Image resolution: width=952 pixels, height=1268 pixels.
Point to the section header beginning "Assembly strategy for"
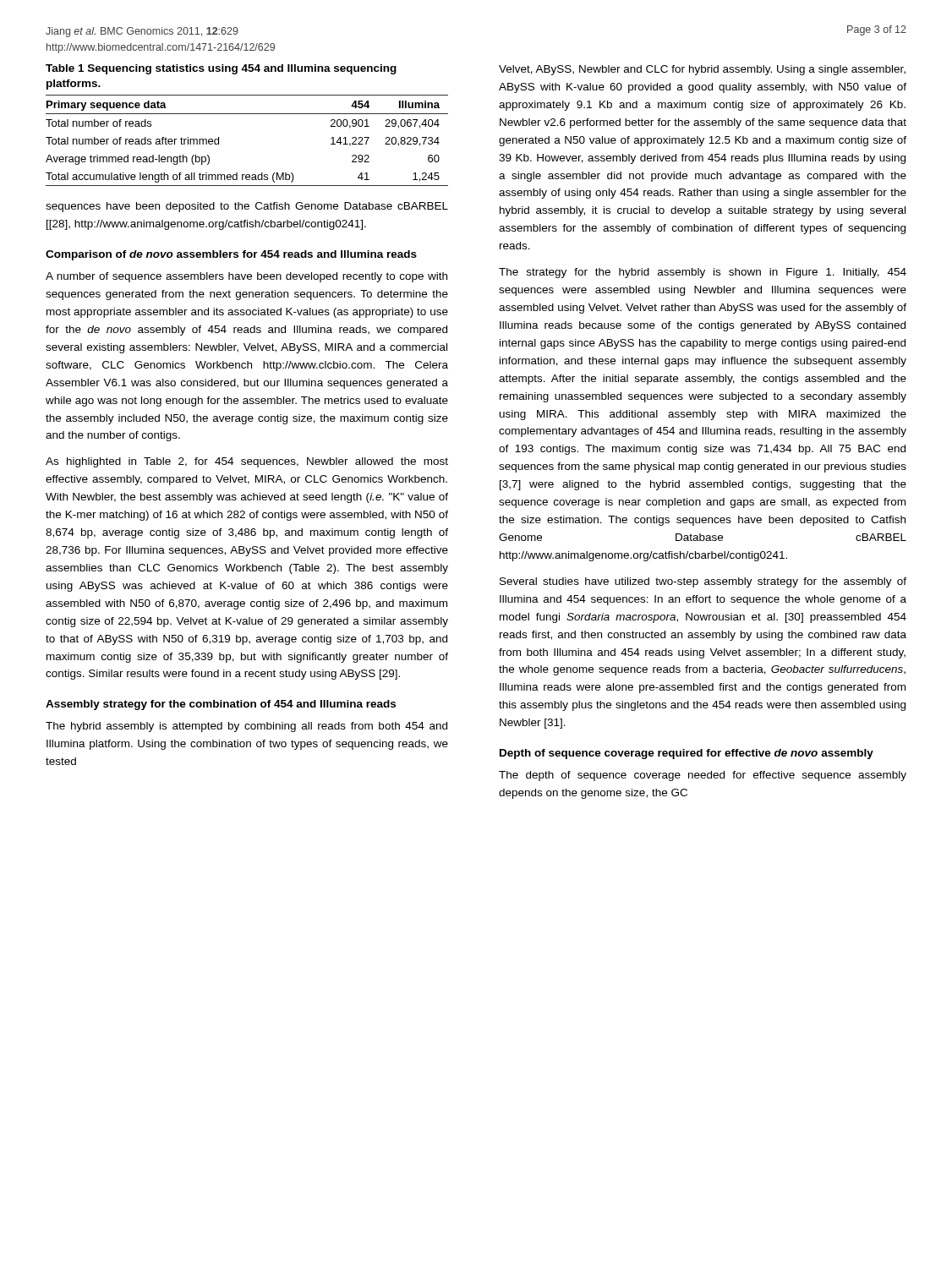[x=221, y=704]
